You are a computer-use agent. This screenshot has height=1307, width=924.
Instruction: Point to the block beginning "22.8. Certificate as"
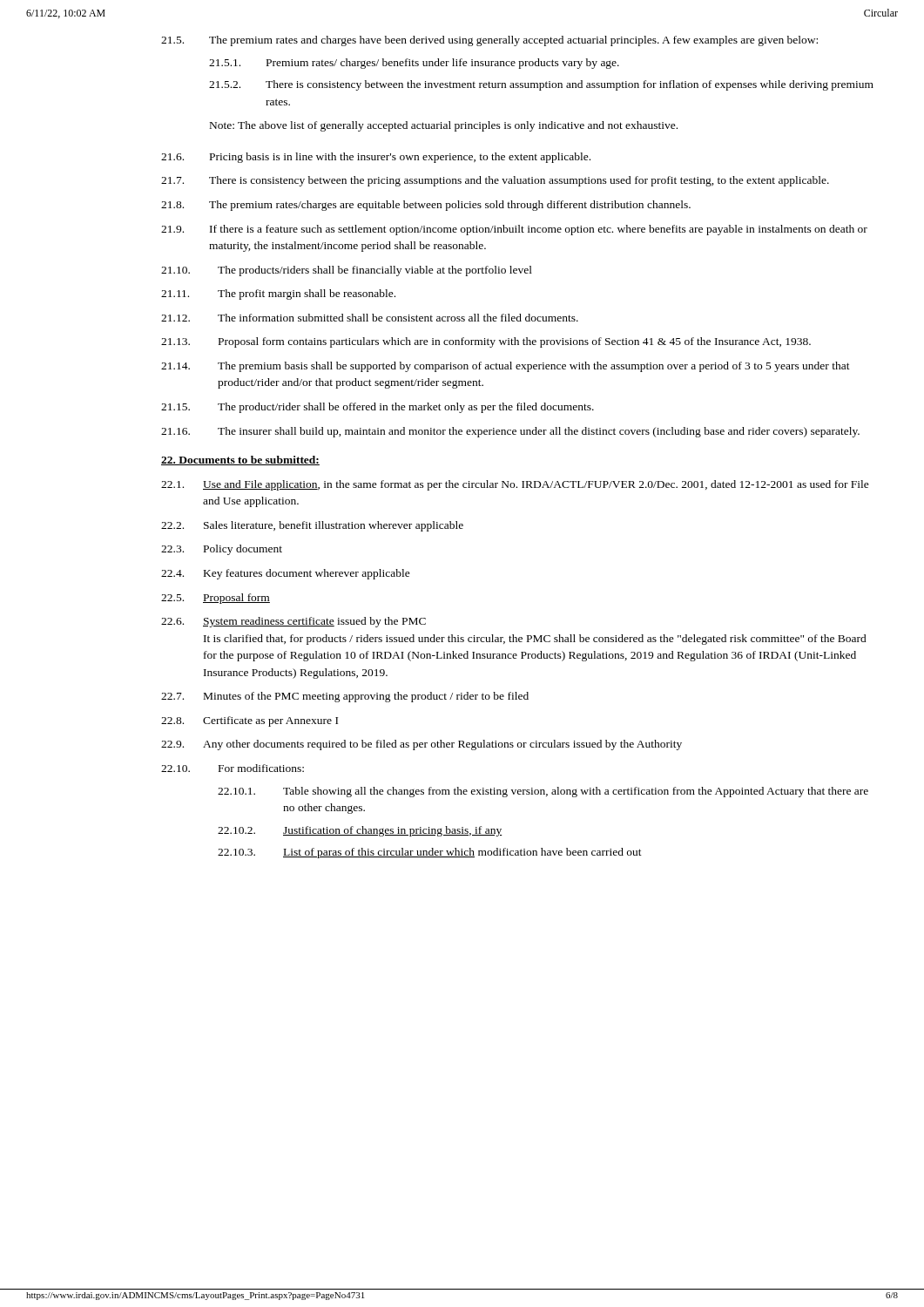(x=250, y=721)
